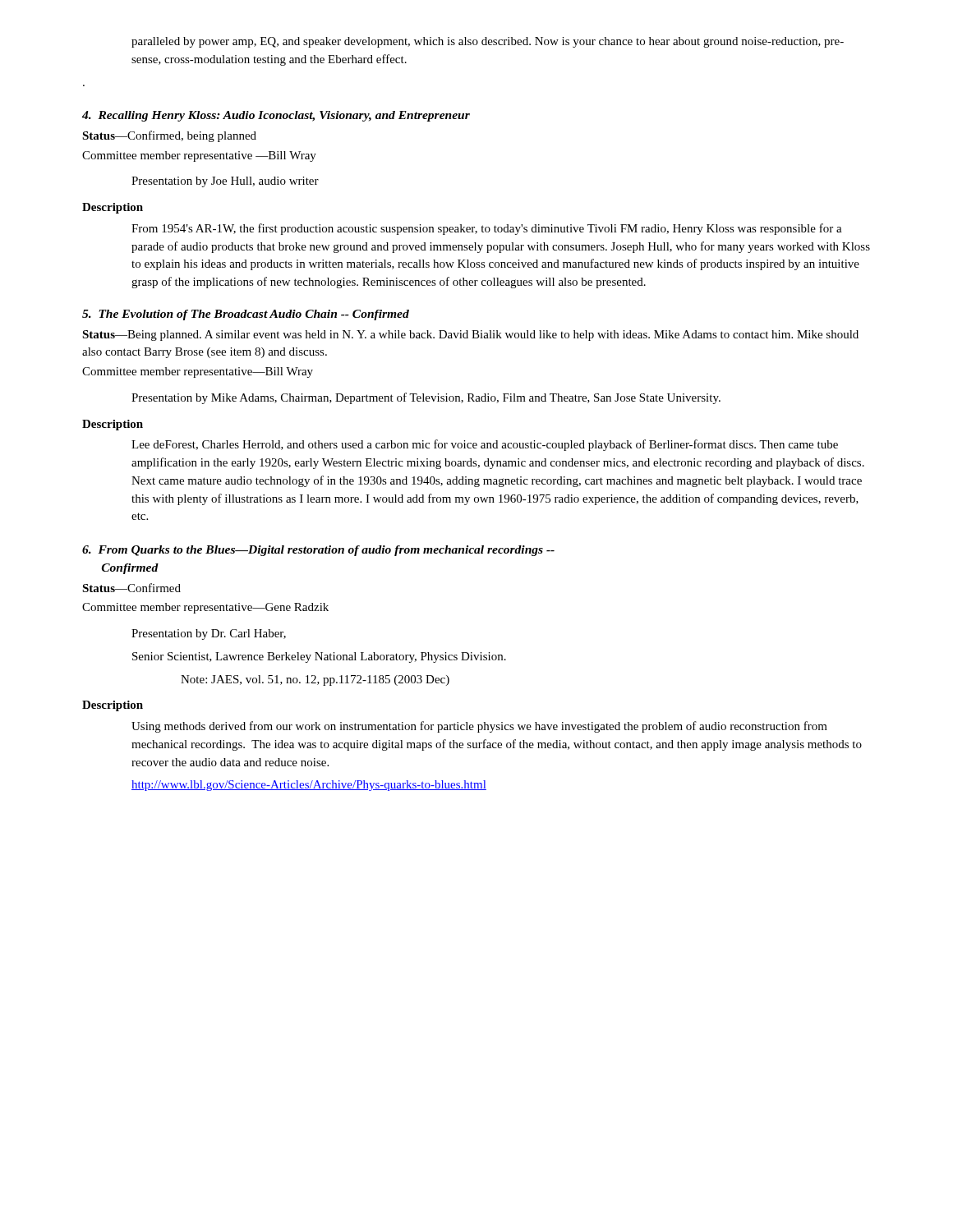This screenshot has height=1232, width=953.
Task: Where is the passage that starts "Status—Confirmed, being planned Committee member representative —Bill"?
Action: 169,136
